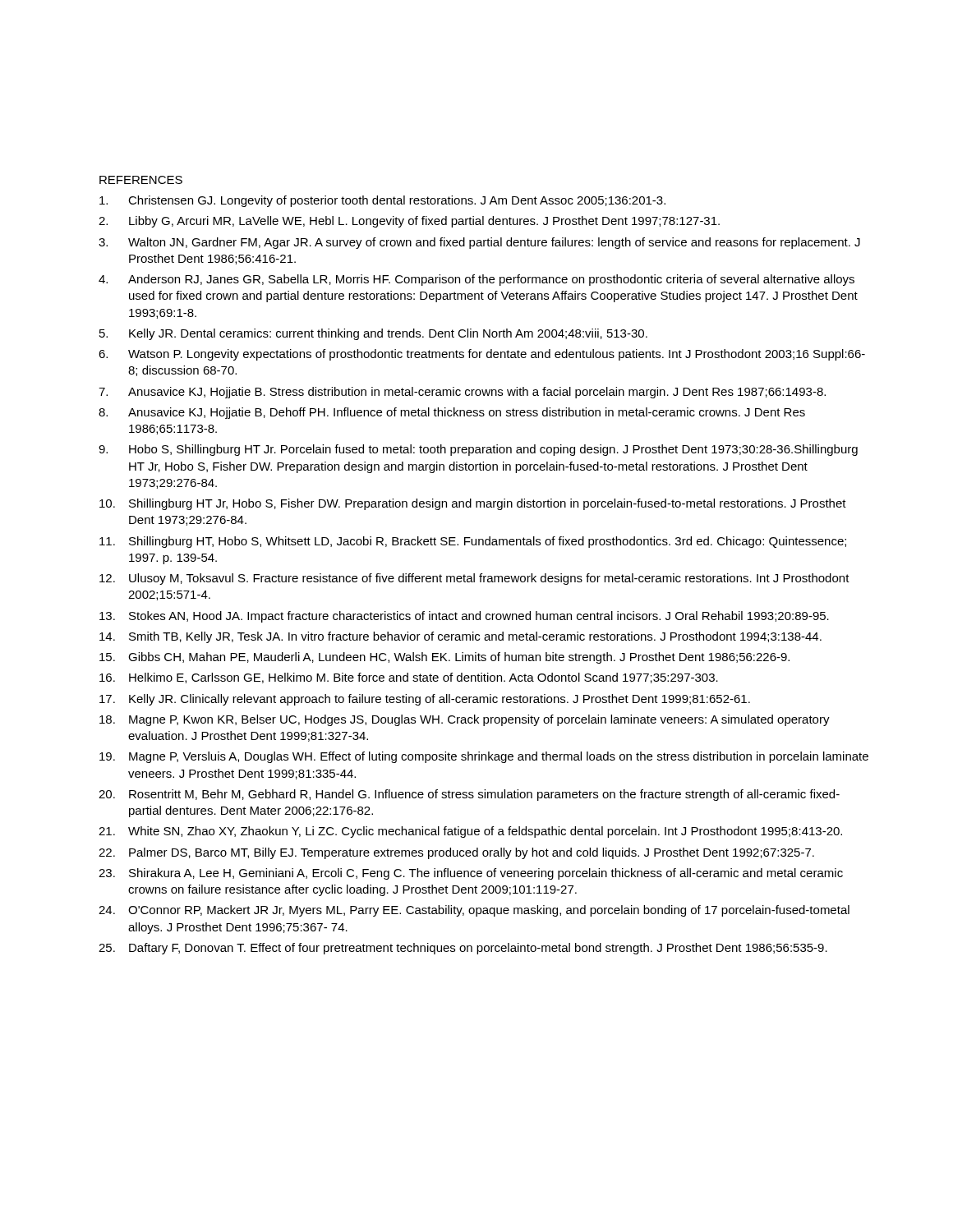Click the passage that begins "24. O'Connor RP, Mackert"
The height and width of the screenshot is (1232, 953).
click(485, 919)
